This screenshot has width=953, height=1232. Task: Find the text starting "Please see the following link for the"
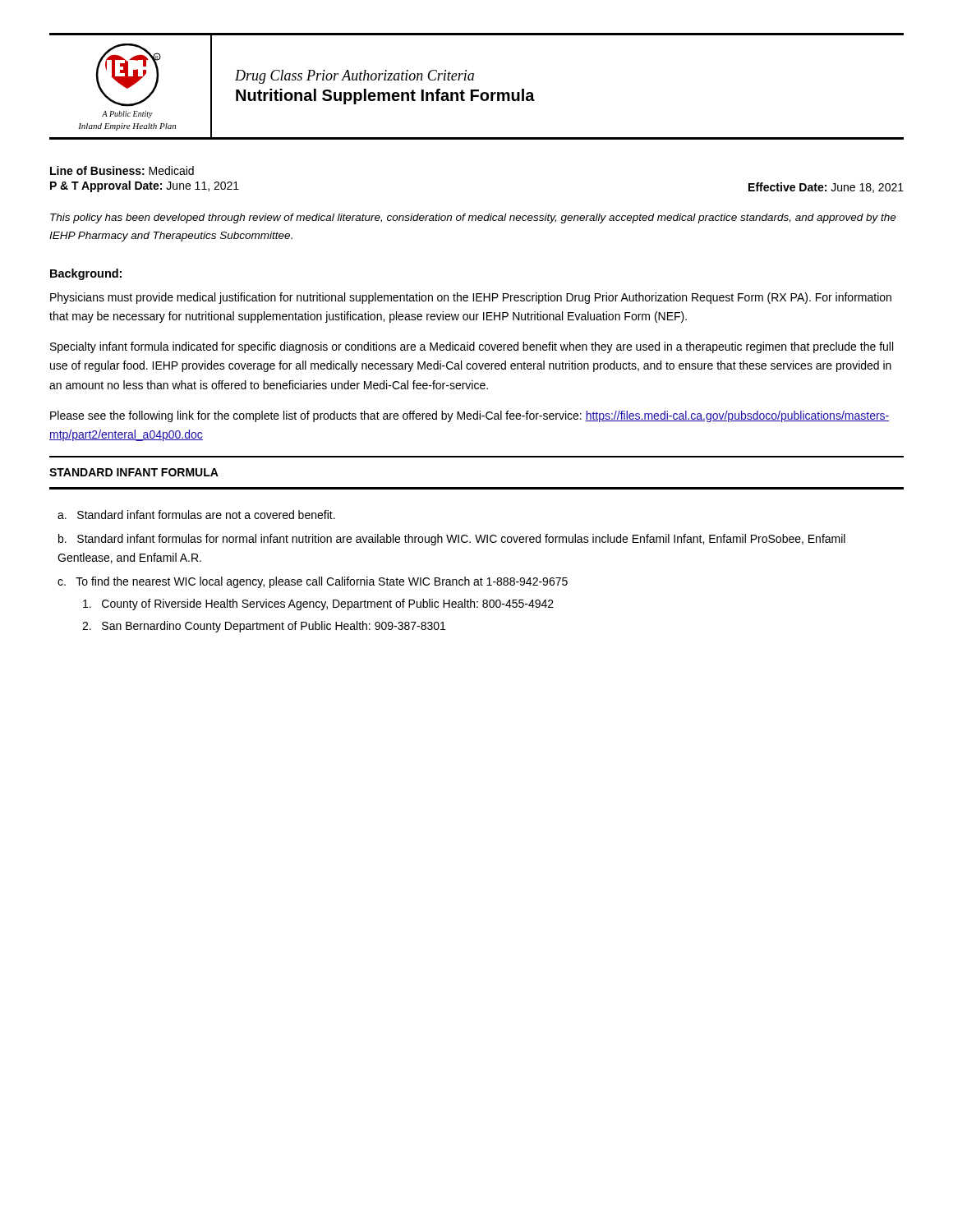tap(469, 425)
